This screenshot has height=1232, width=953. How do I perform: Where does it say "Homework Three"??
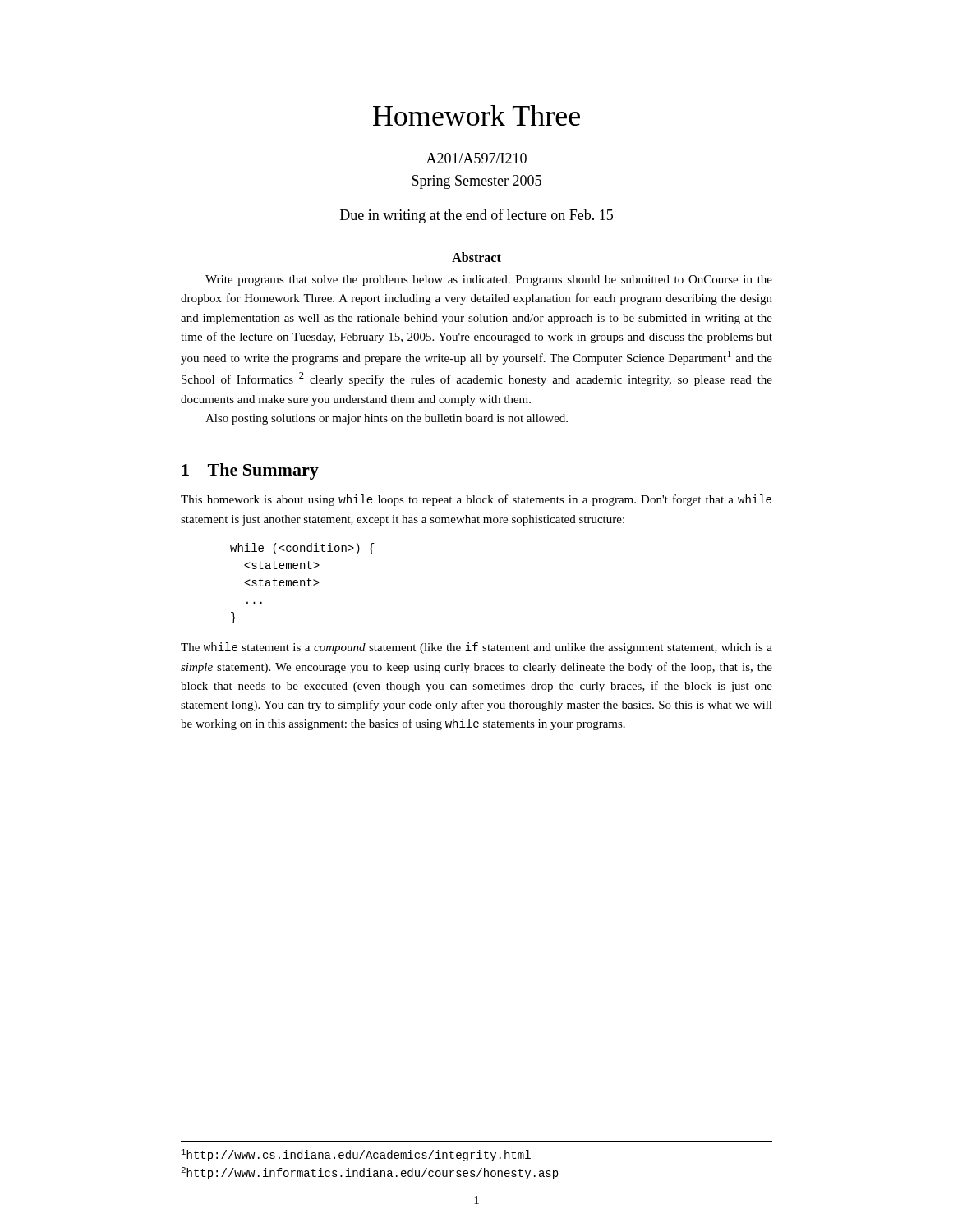point(476,116)
